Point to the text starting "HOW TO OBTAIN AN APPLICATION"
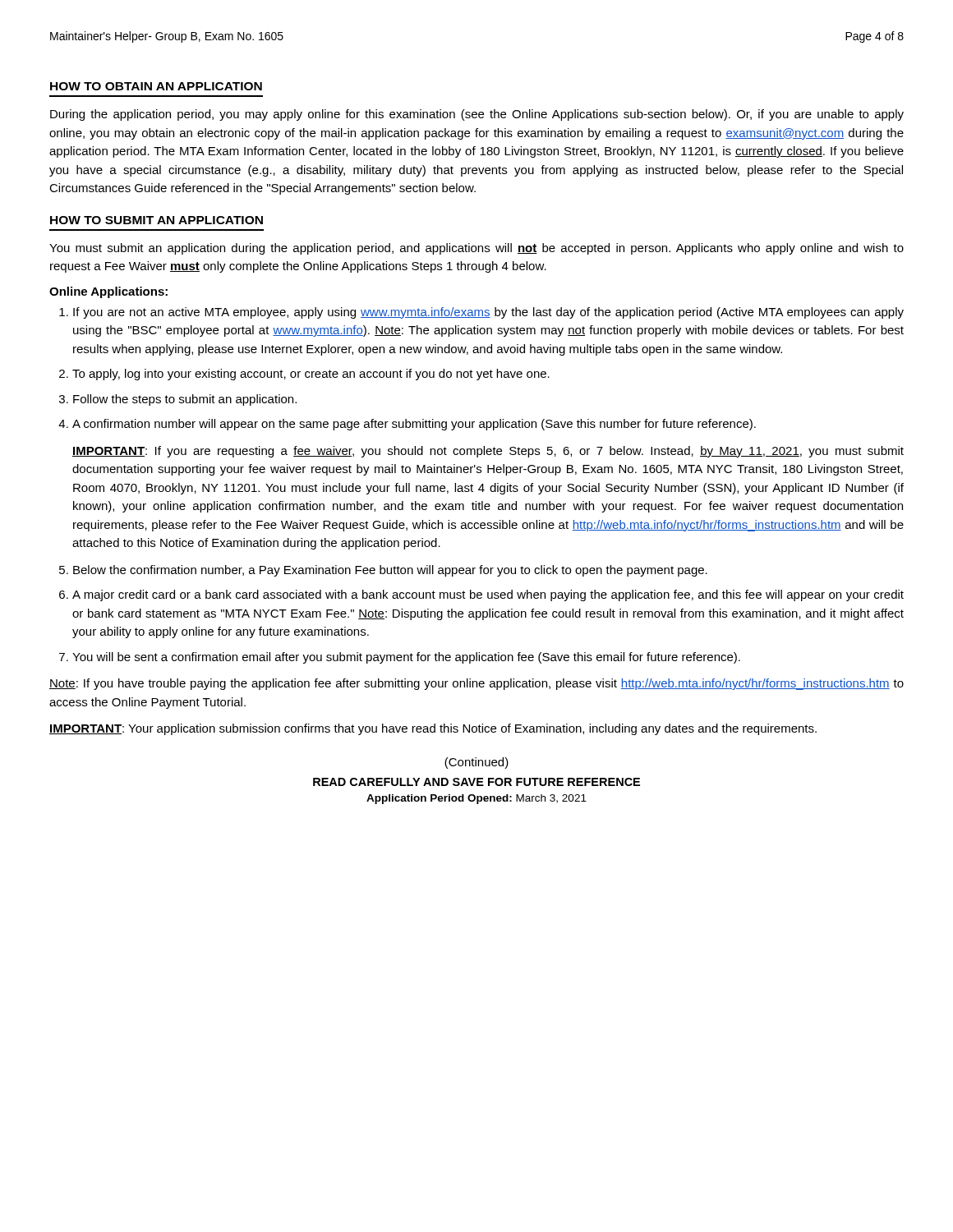The height and width of the screenshot is (1232, 953). point(156,86)
